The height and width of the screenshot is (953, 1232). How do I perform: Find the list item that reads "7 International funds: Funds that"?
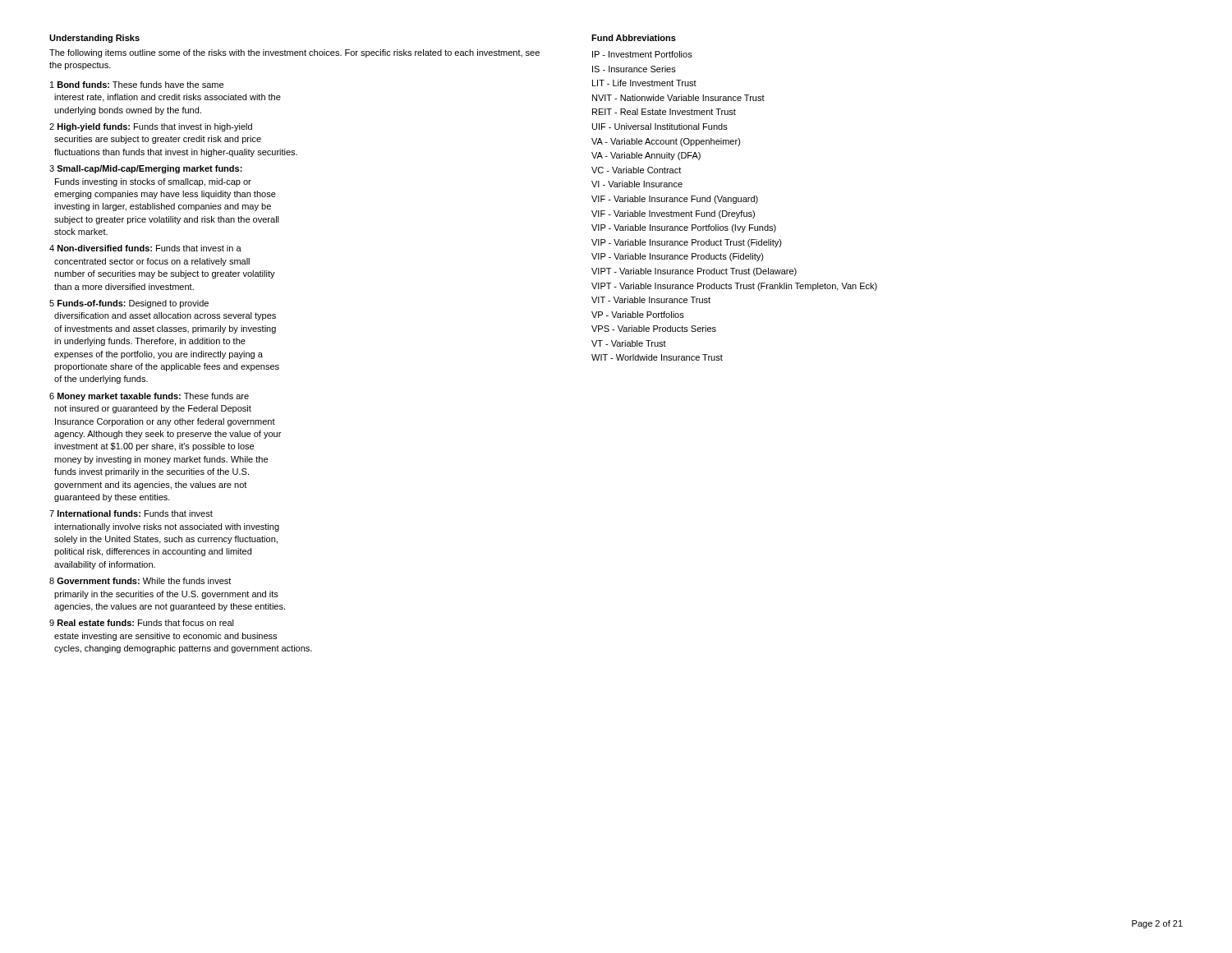(x=164, y=539)
